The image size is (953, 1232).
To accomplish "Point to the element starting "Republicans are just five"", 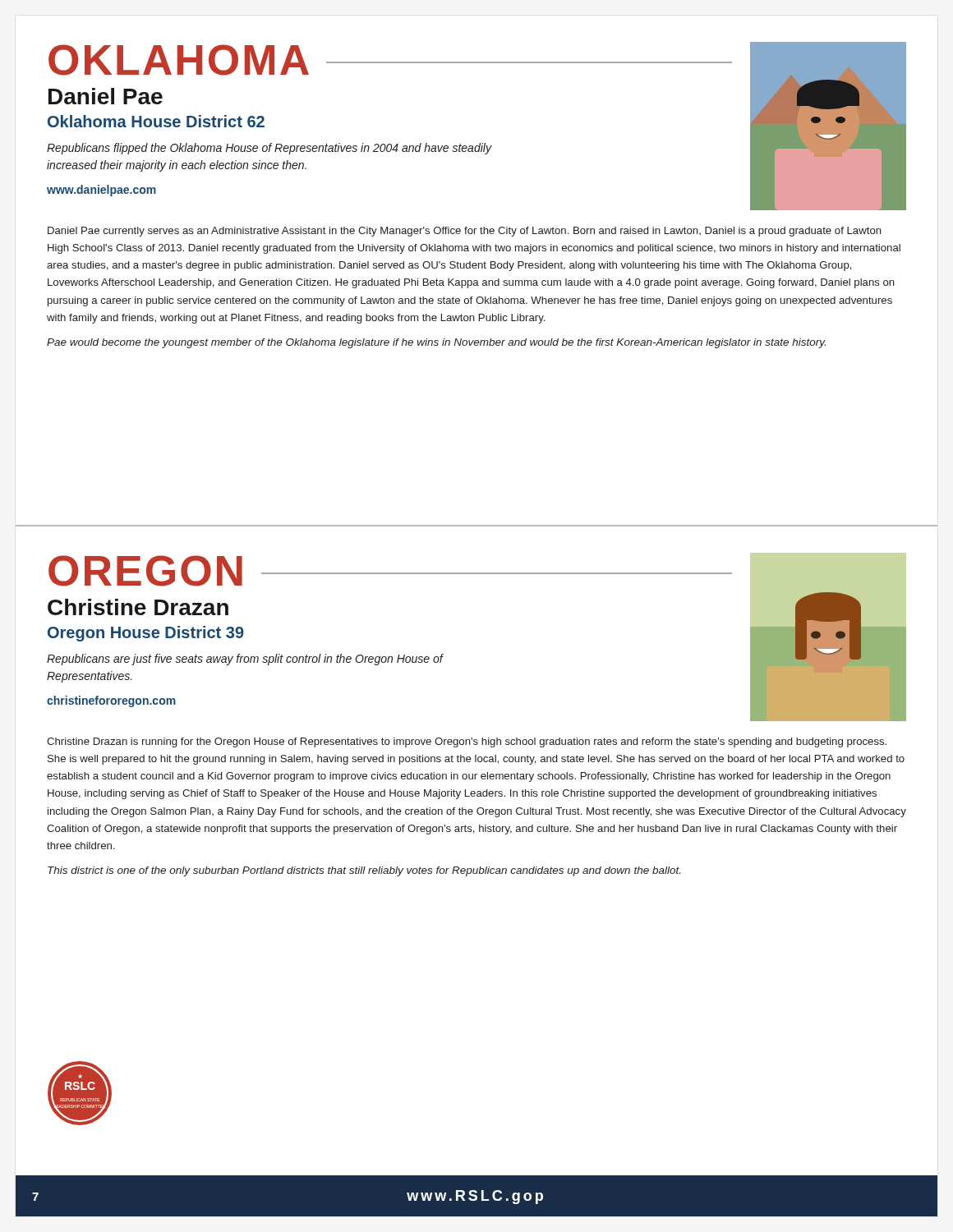I will [245, 667].
